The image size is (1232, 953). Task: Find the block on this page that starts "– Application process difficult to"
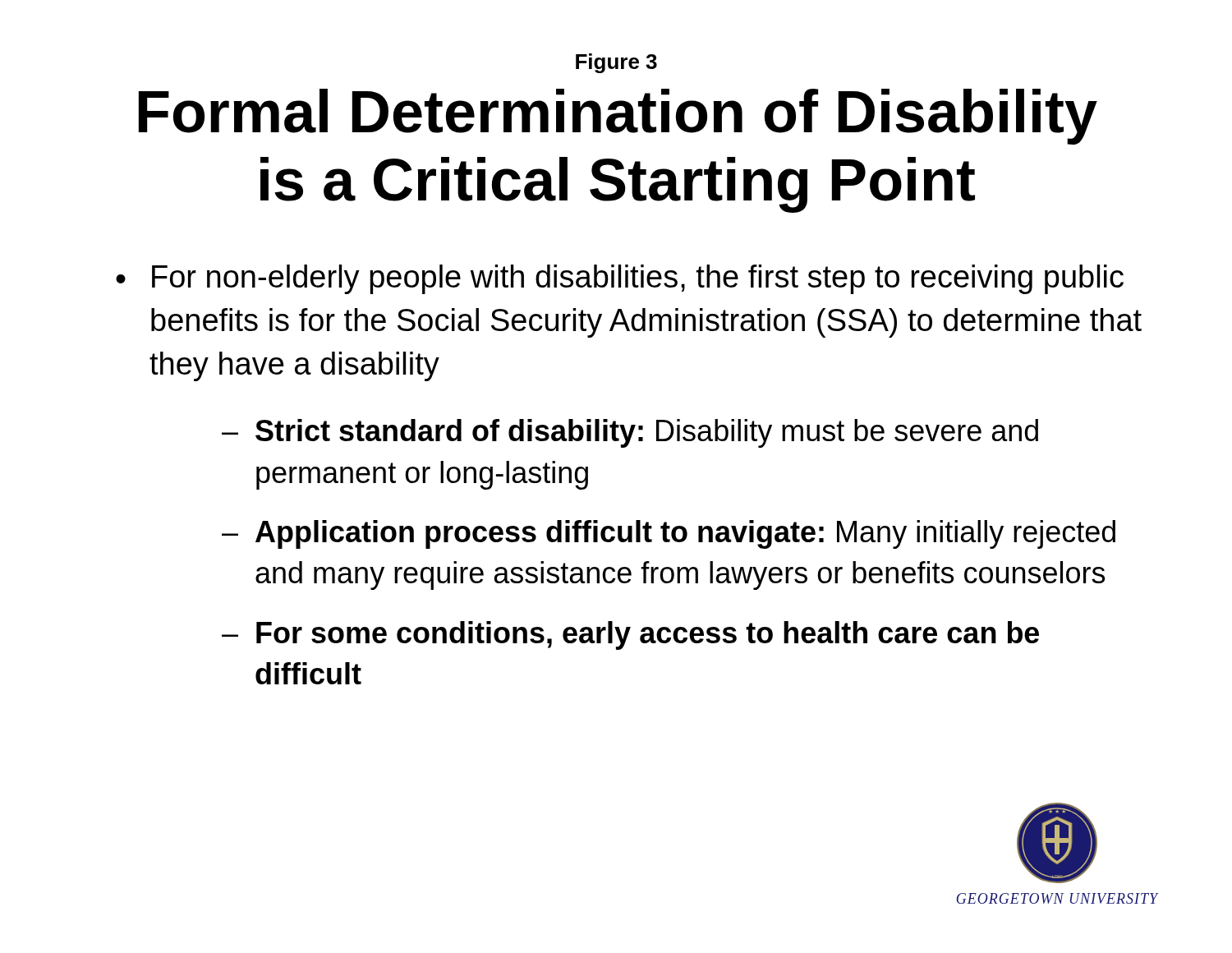[x=686, y=553]
